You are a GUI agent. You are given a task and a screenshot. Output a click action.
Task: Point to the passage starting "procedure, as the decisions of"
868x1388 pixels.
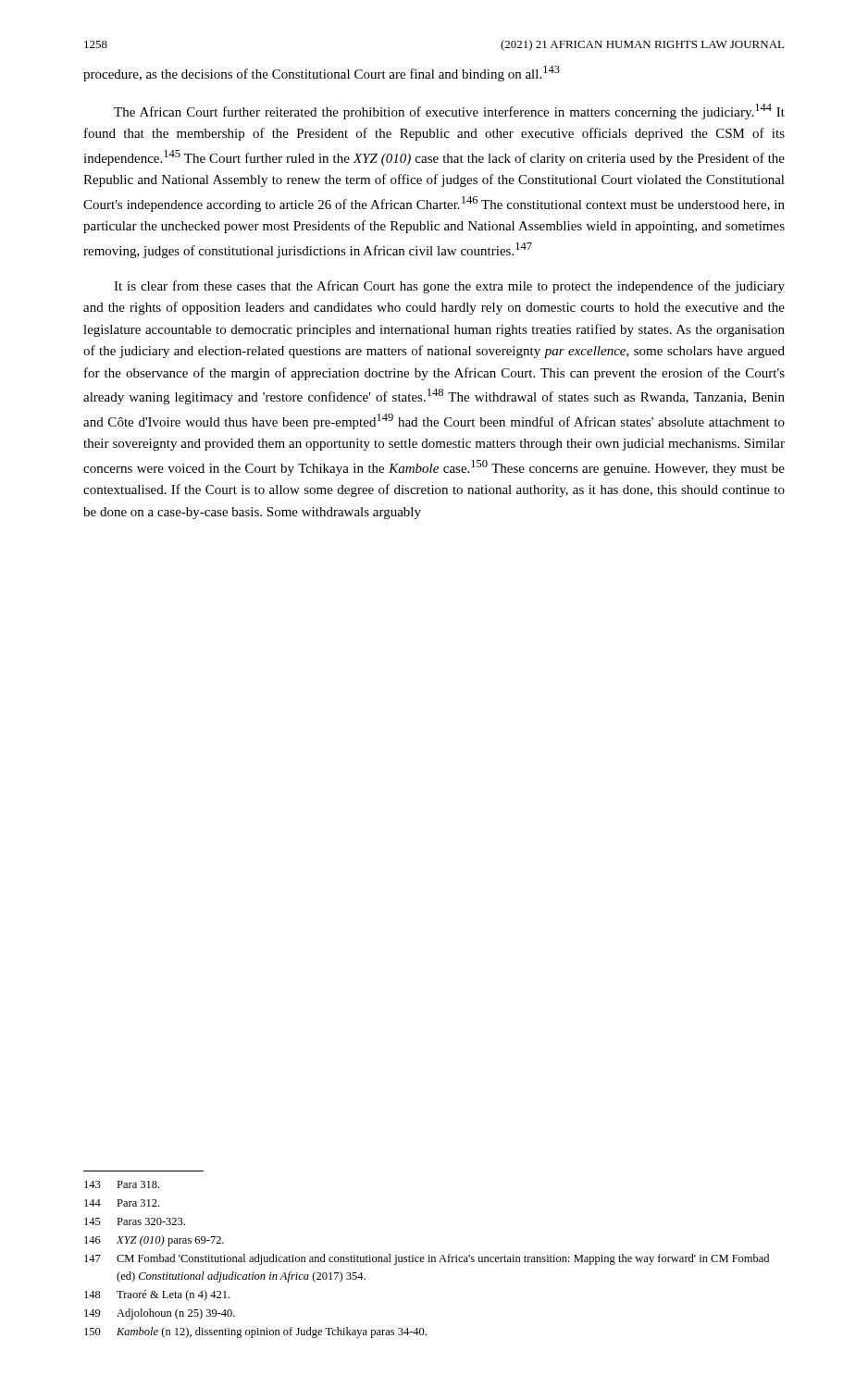point(322,72)
